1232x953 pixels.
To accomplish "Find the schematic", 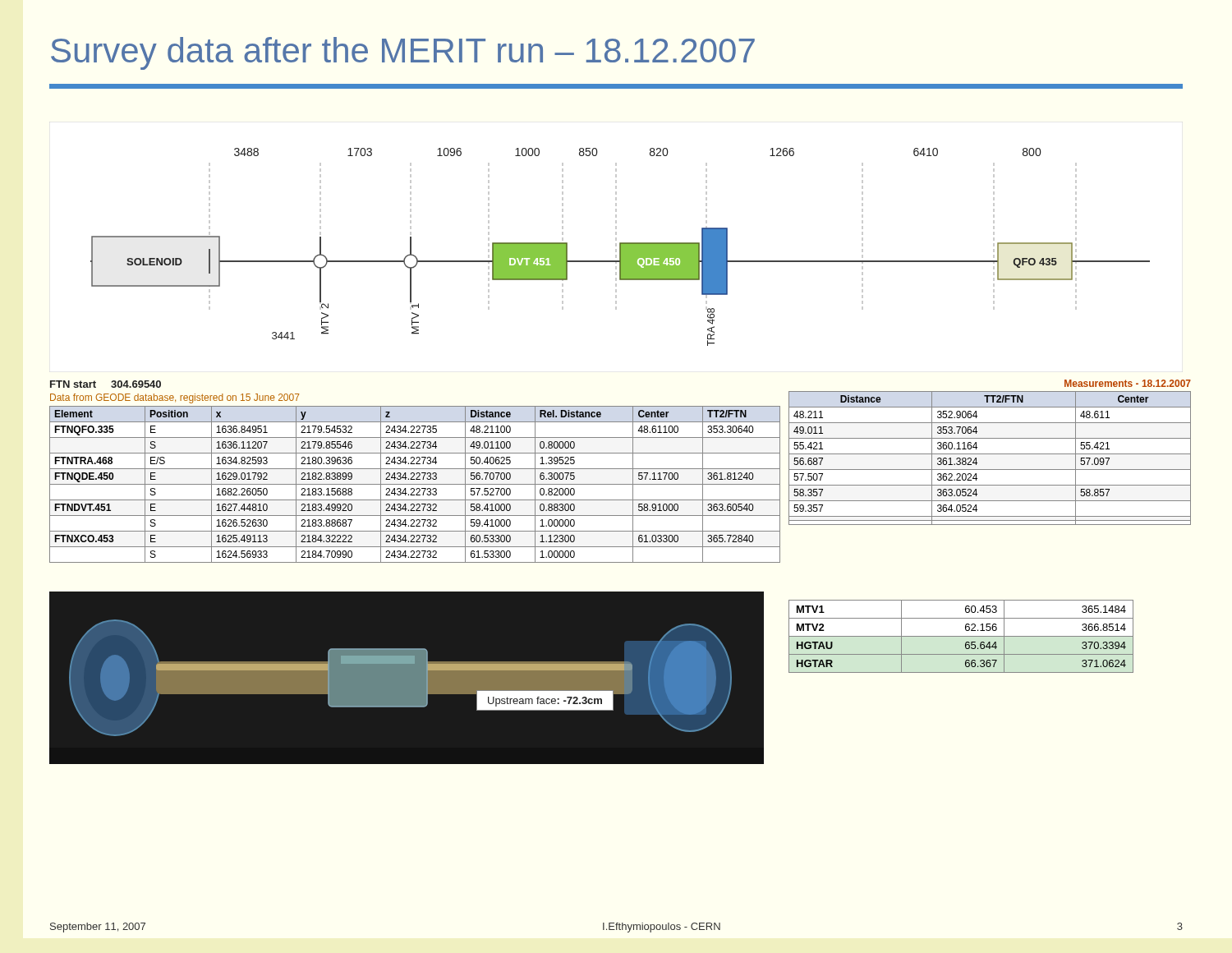I will [x=616, y=247].
